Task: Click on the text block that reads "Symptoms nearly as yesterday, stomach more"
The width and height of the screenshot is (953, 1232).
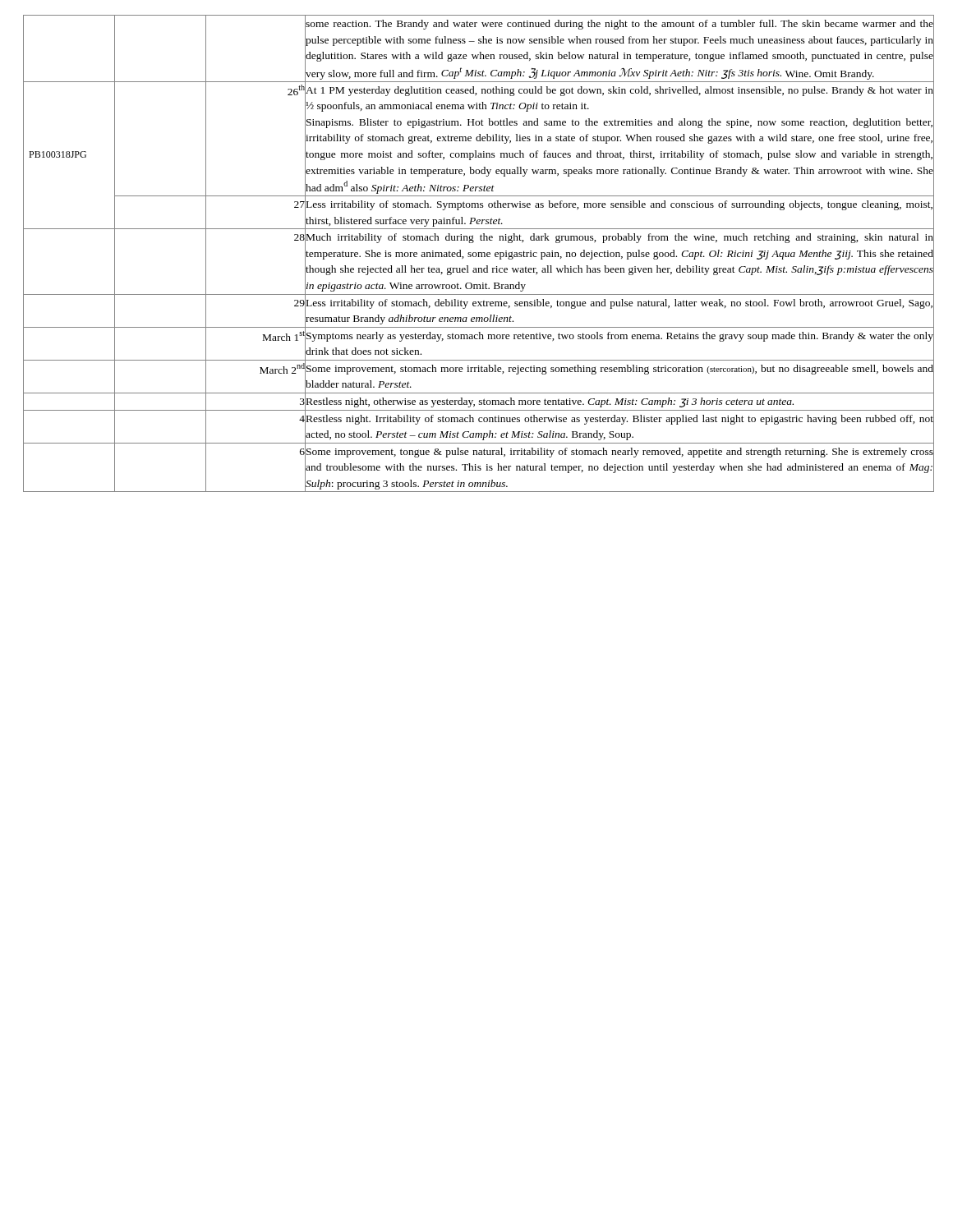Action: [x=619, y=343]
